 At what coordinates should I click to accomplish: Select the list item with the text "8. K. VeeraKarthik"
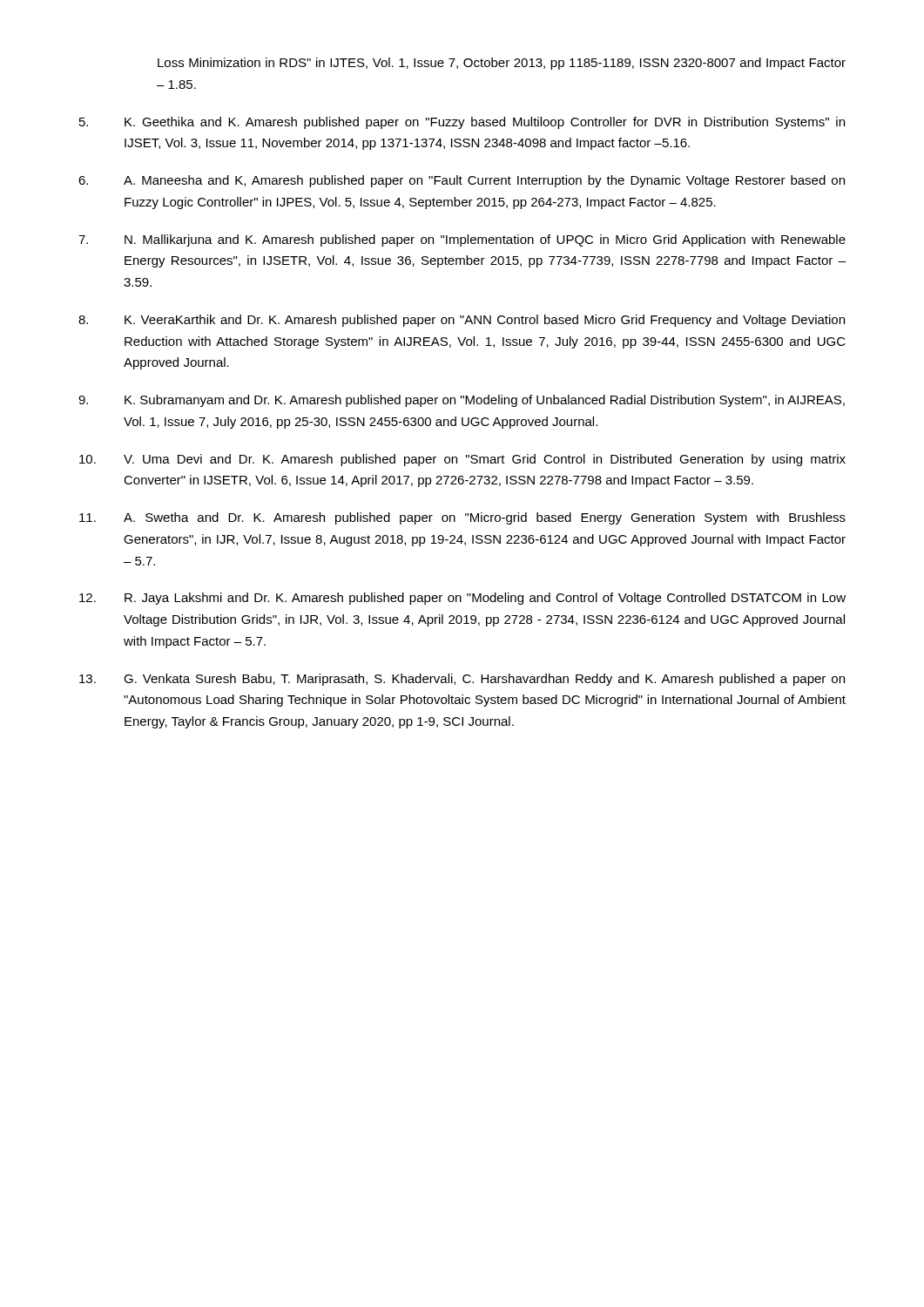pyautogui.click(x=462, y=341)
